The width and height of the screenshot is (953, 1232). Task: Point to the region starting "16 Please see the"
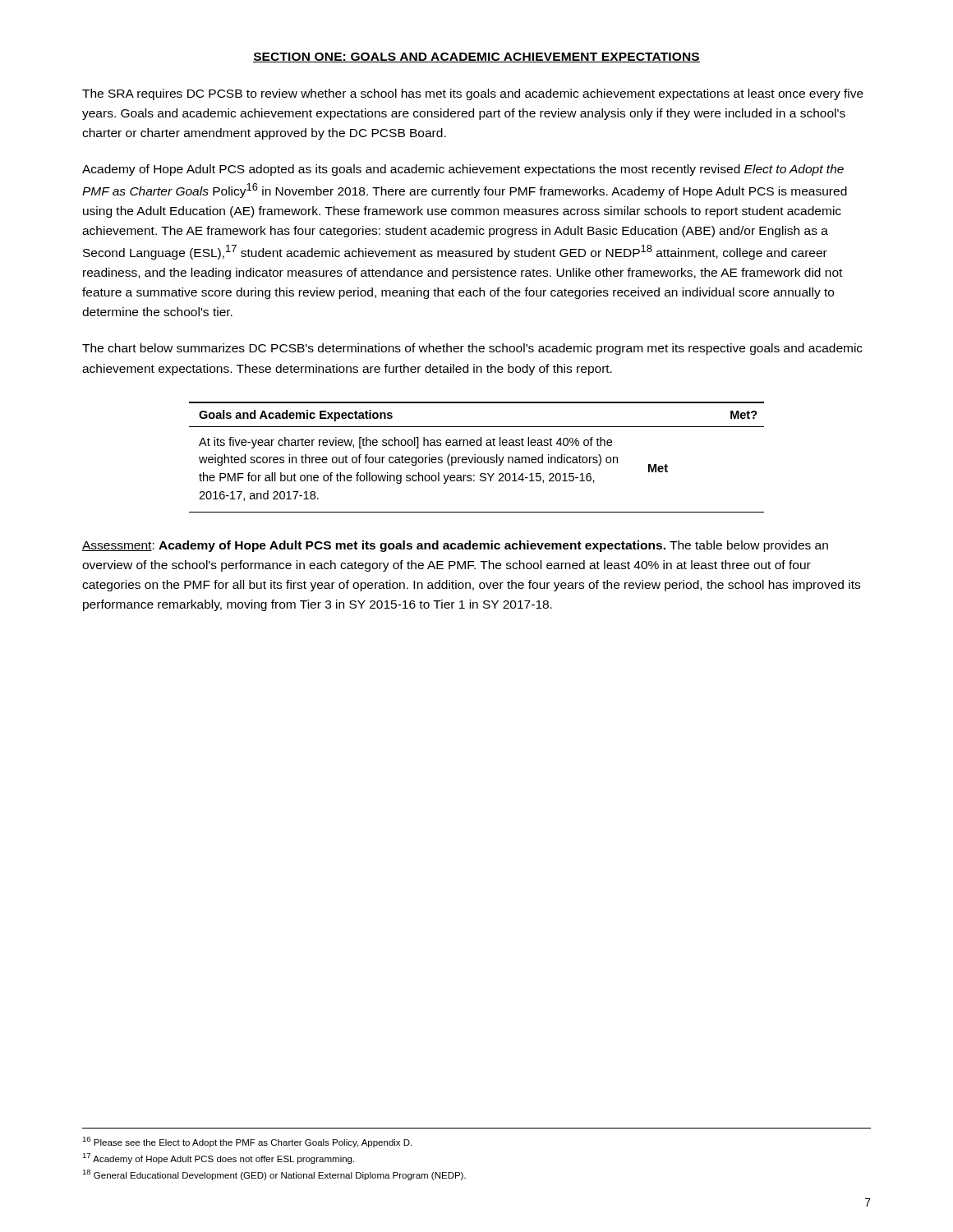pos(247,1141)
